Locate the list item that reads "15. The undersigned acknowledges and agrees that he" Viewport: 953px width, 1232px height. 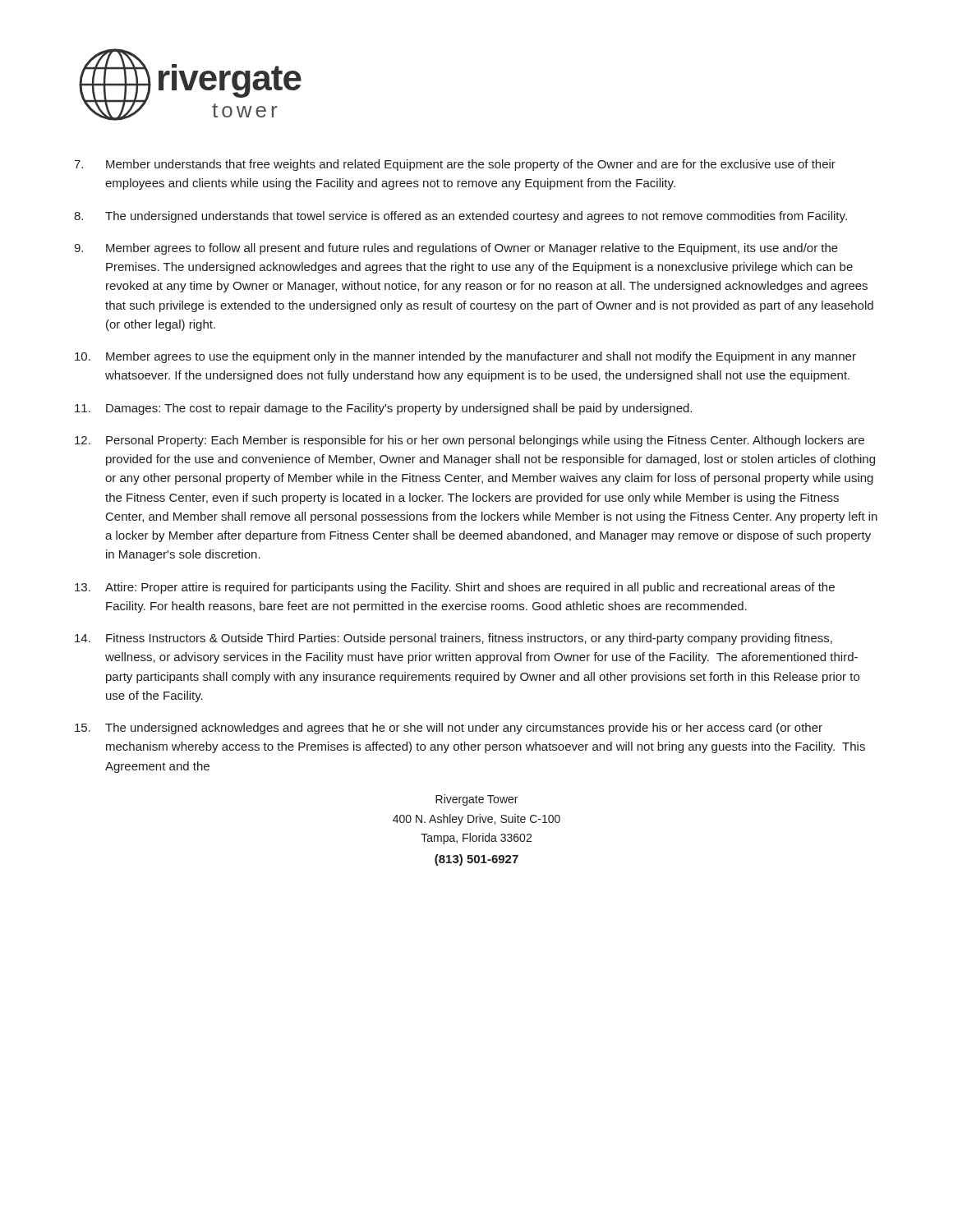(476, 747)
